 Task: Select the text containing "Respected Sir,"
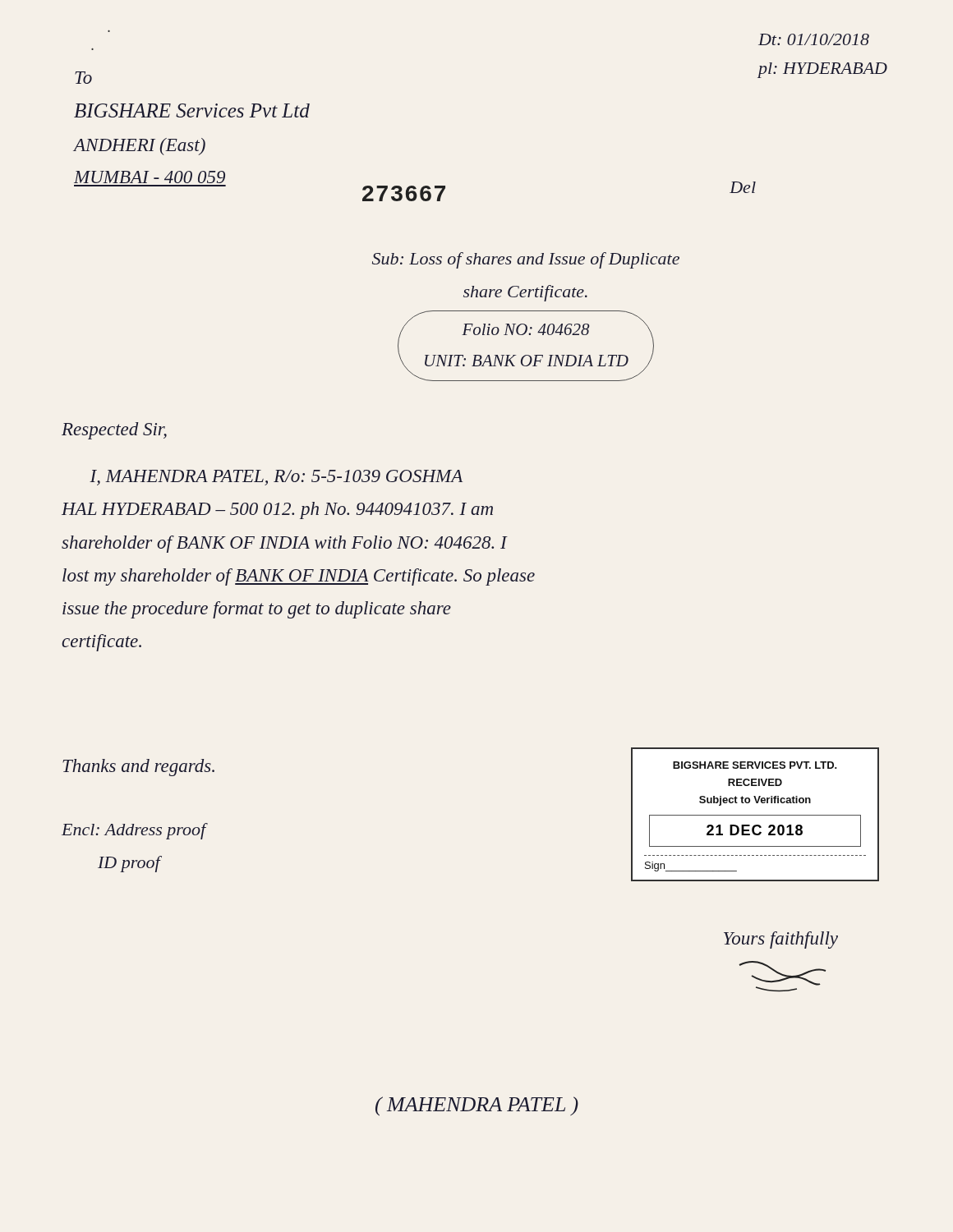pyautogui.click(x=115, y=429)
